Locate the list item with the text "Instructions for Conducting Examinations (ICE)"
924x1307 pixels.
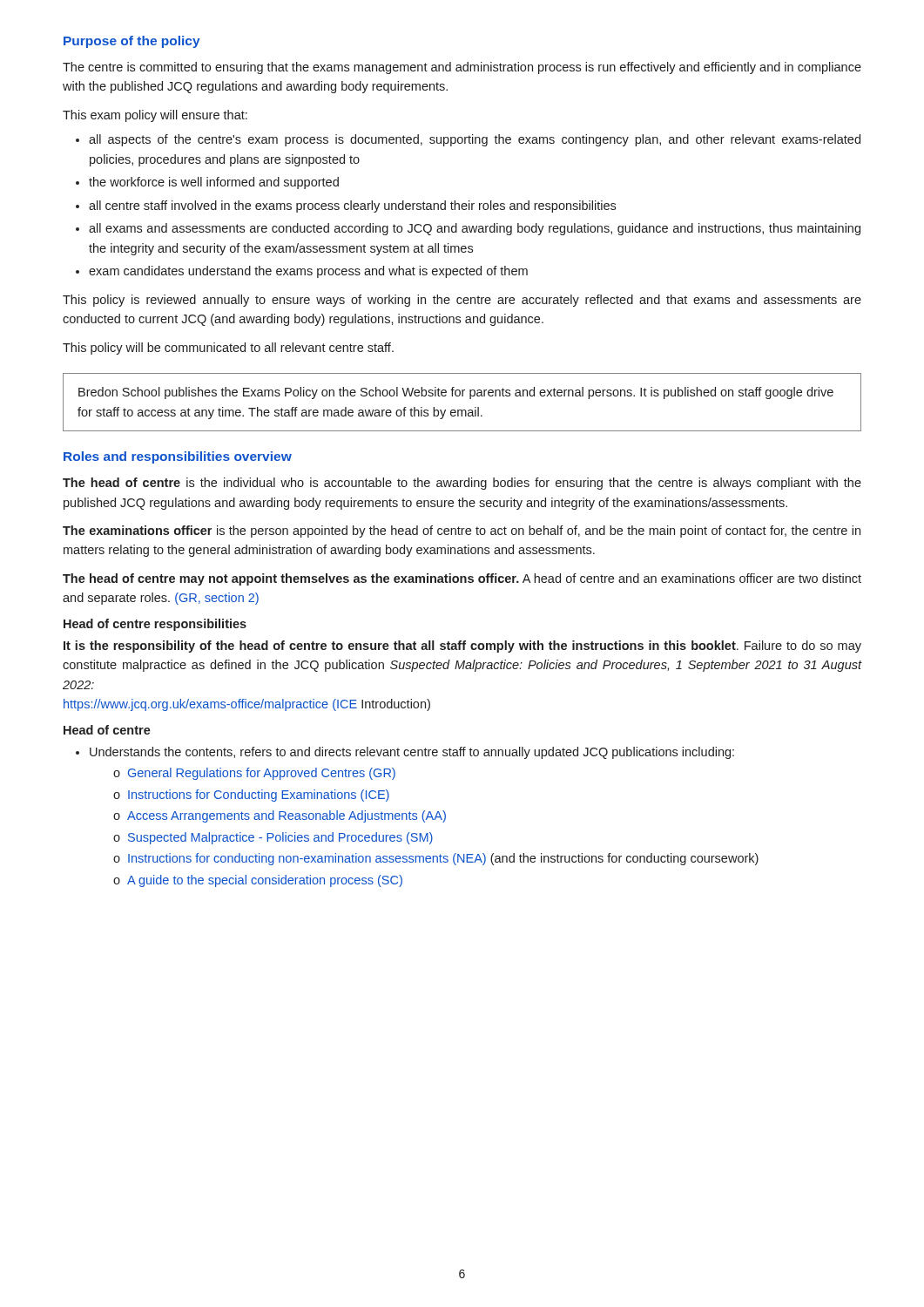click(x=258, y=794)
